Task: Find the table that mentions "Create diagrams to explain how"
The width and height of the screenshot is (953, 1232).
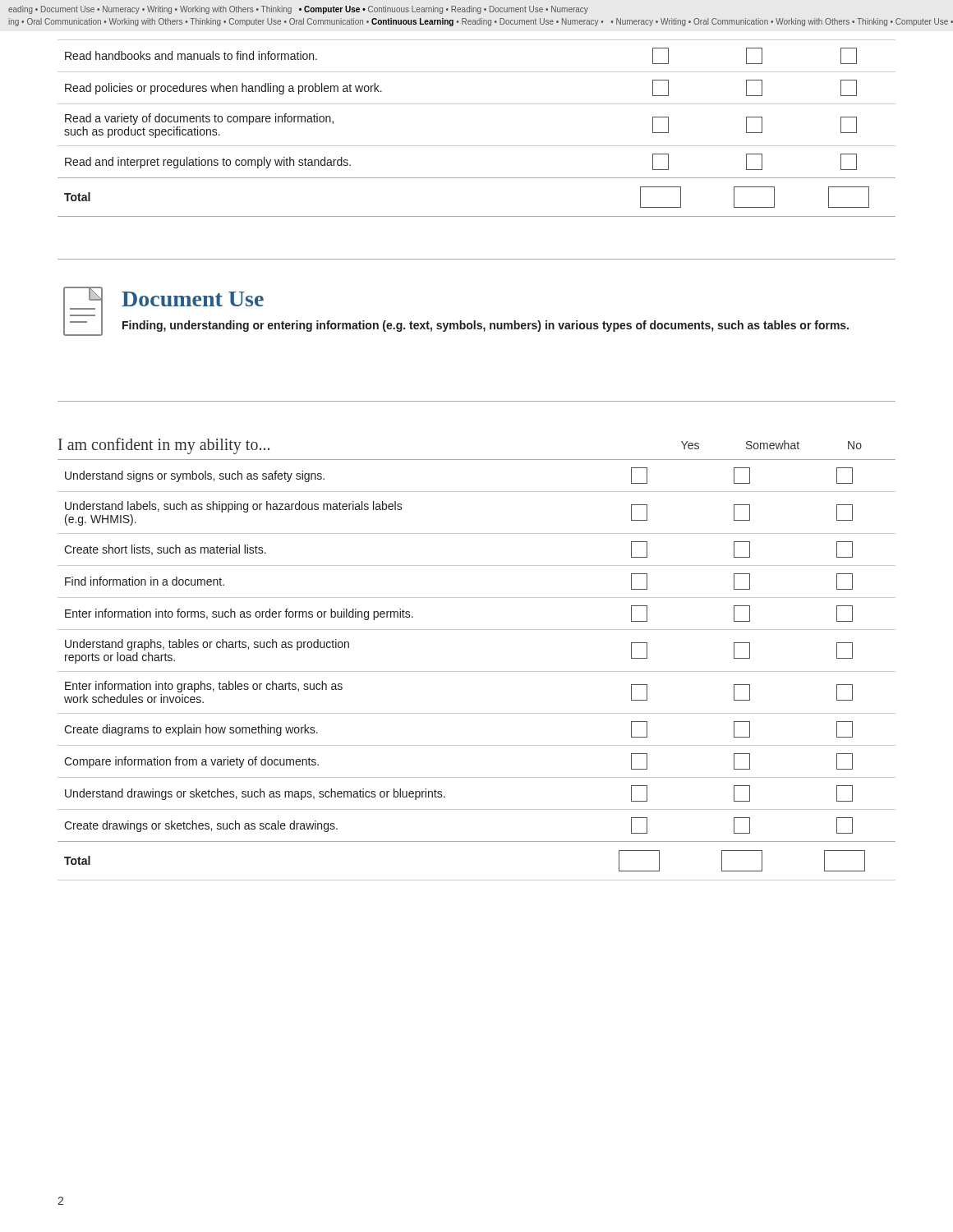Action: tap(476, 658)
